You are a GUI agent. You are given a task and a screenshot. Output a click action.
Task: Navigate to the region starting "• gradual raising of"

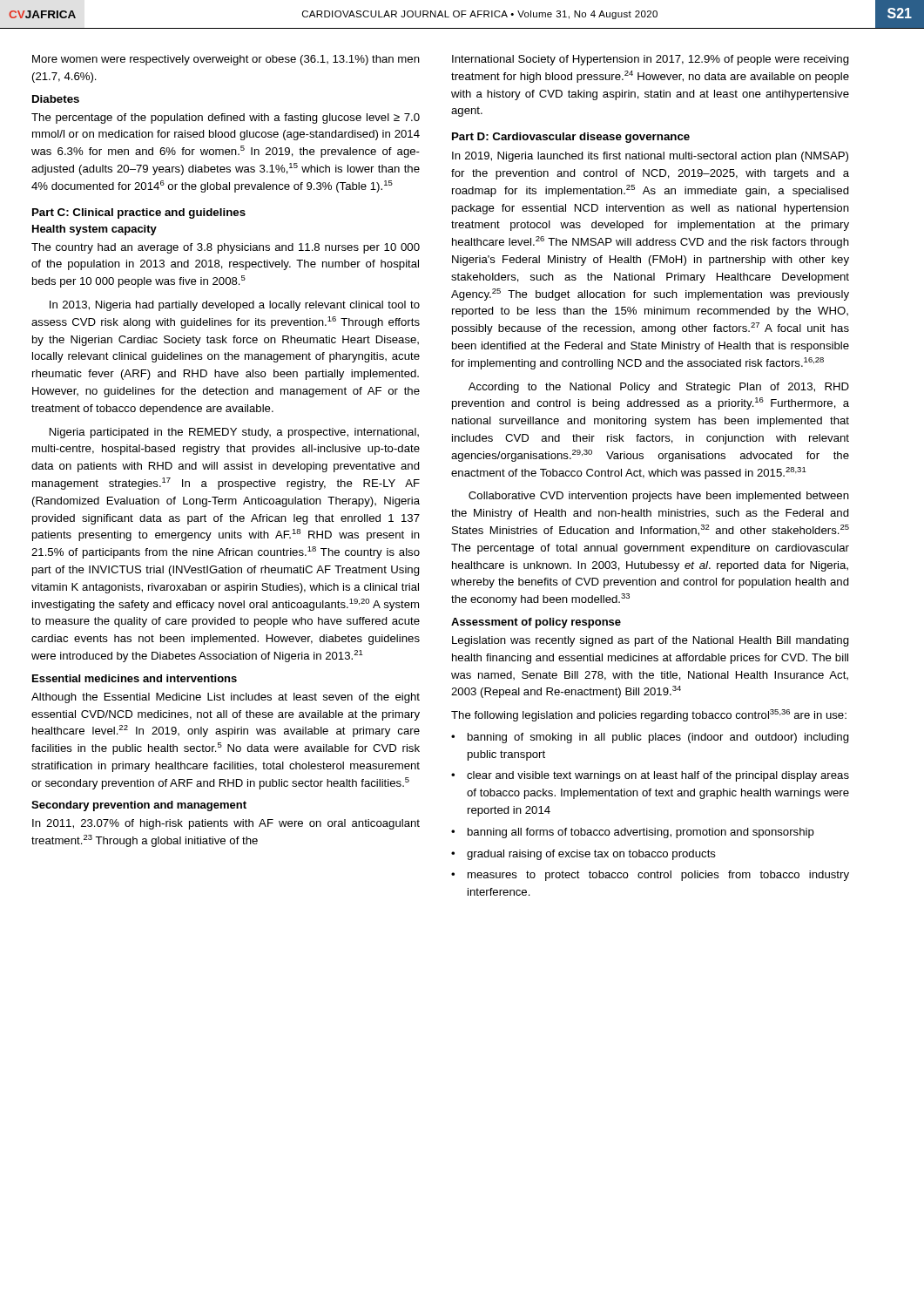pyautogui.click(x=583, y=853)
